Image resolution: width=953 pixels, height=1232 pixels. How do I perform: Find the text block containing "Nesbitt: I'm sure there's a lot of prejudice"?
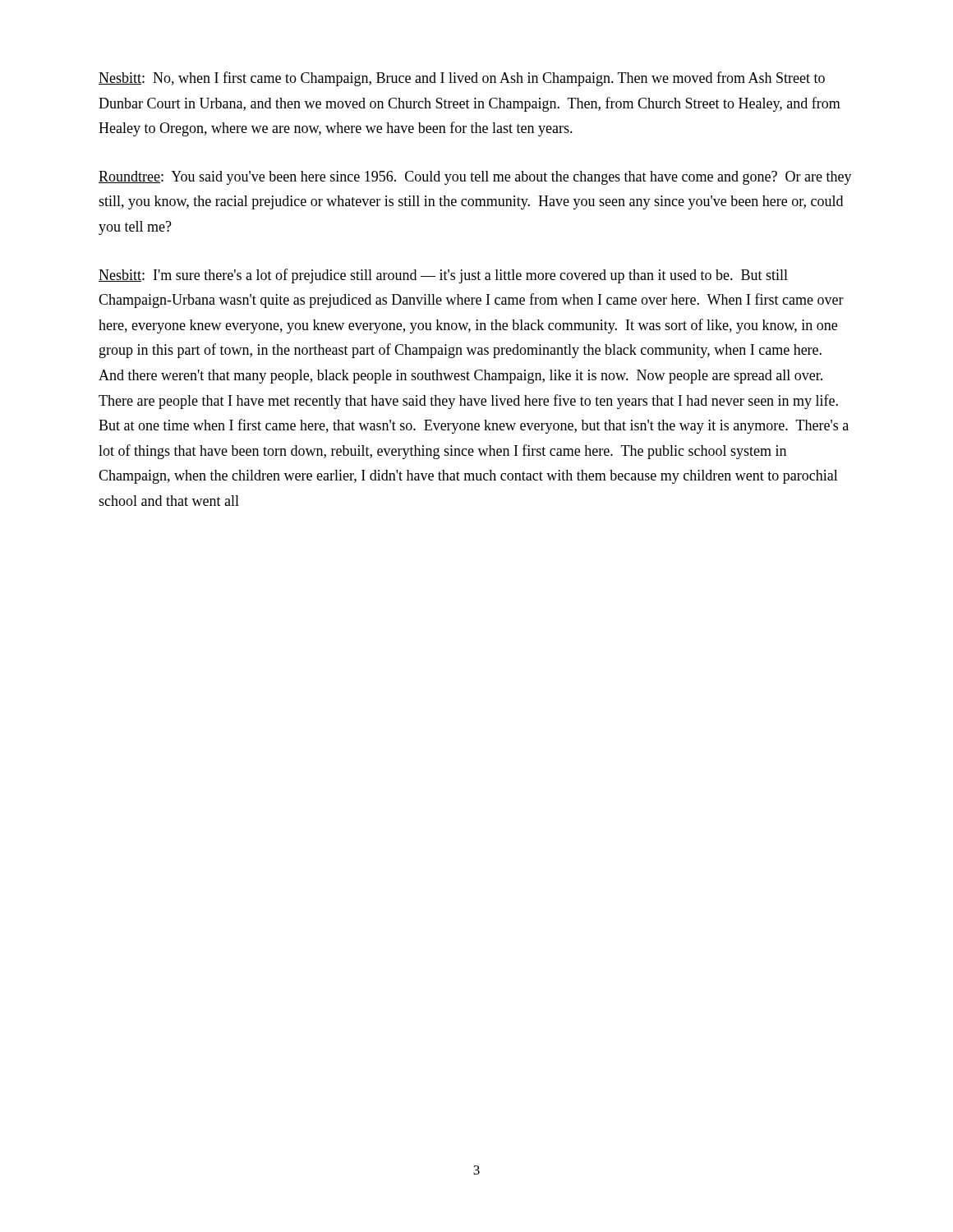point(474,388)
